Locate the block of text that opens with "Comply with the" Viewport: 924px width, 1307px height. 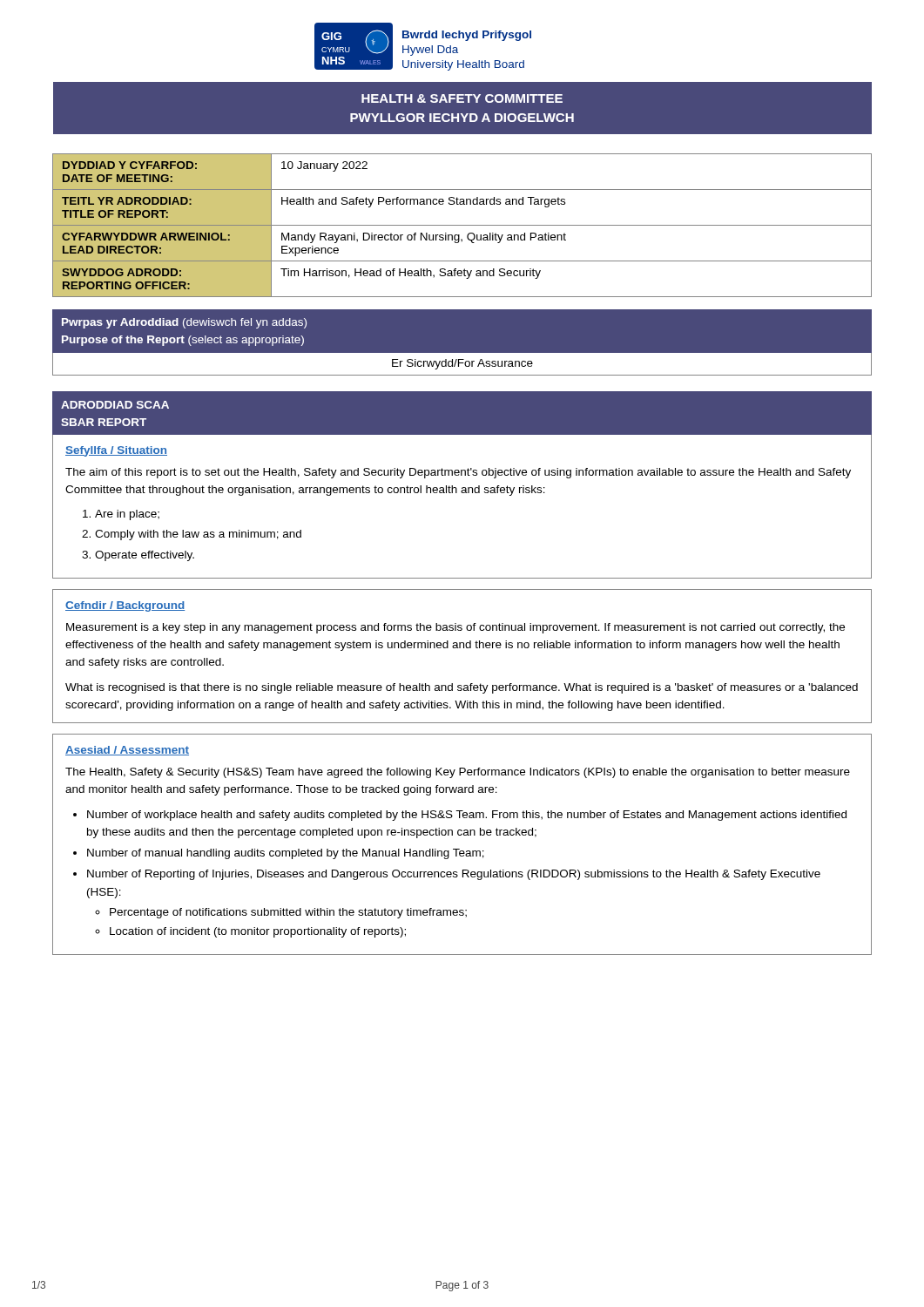click(x=198, y=534)
